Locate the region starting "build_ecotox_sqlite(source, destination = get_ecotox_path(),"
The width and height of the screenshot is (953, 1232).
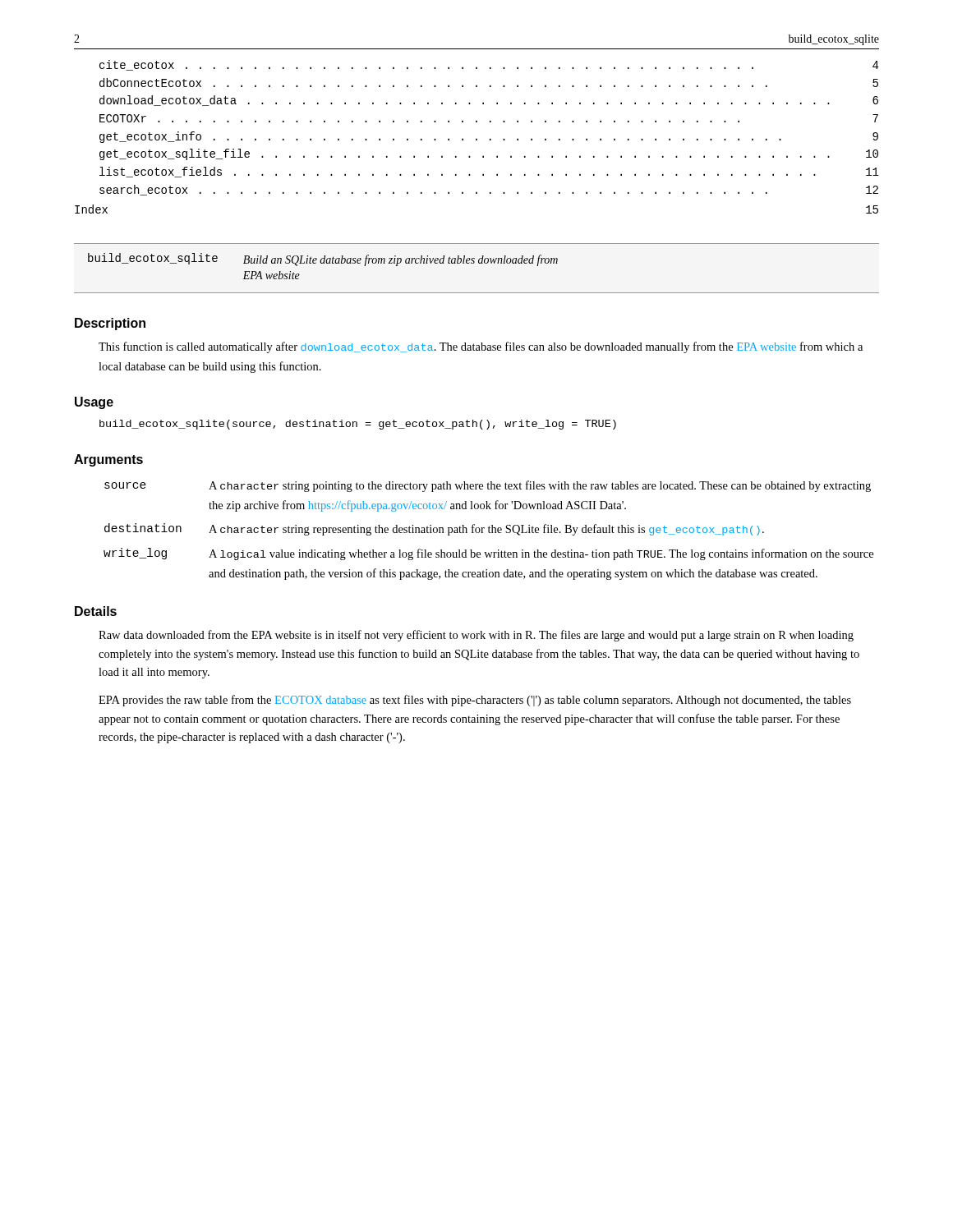coord(358,424)
